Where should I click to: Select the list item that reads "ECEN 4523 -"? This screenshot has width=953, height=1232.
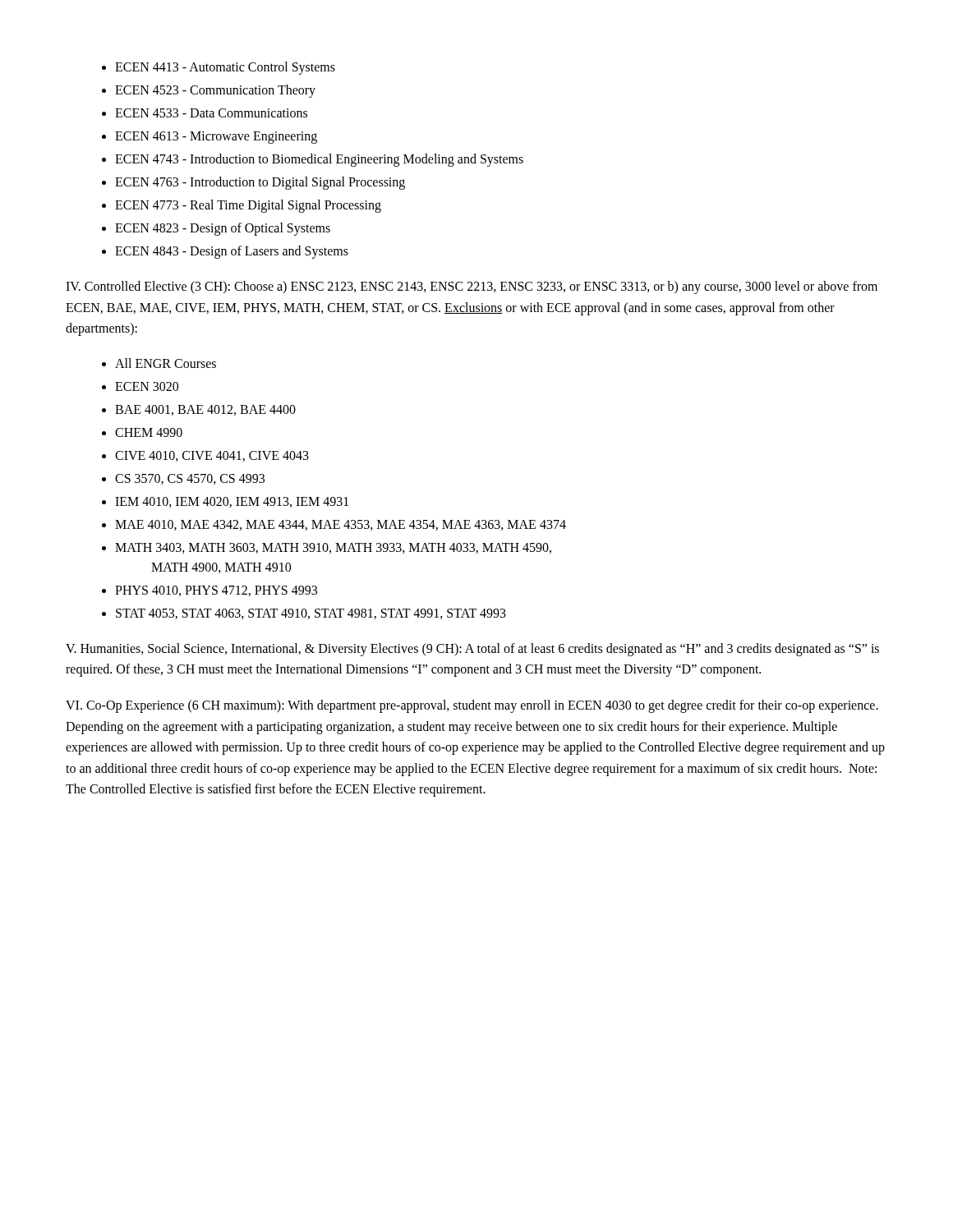click(x=215, y=91)
